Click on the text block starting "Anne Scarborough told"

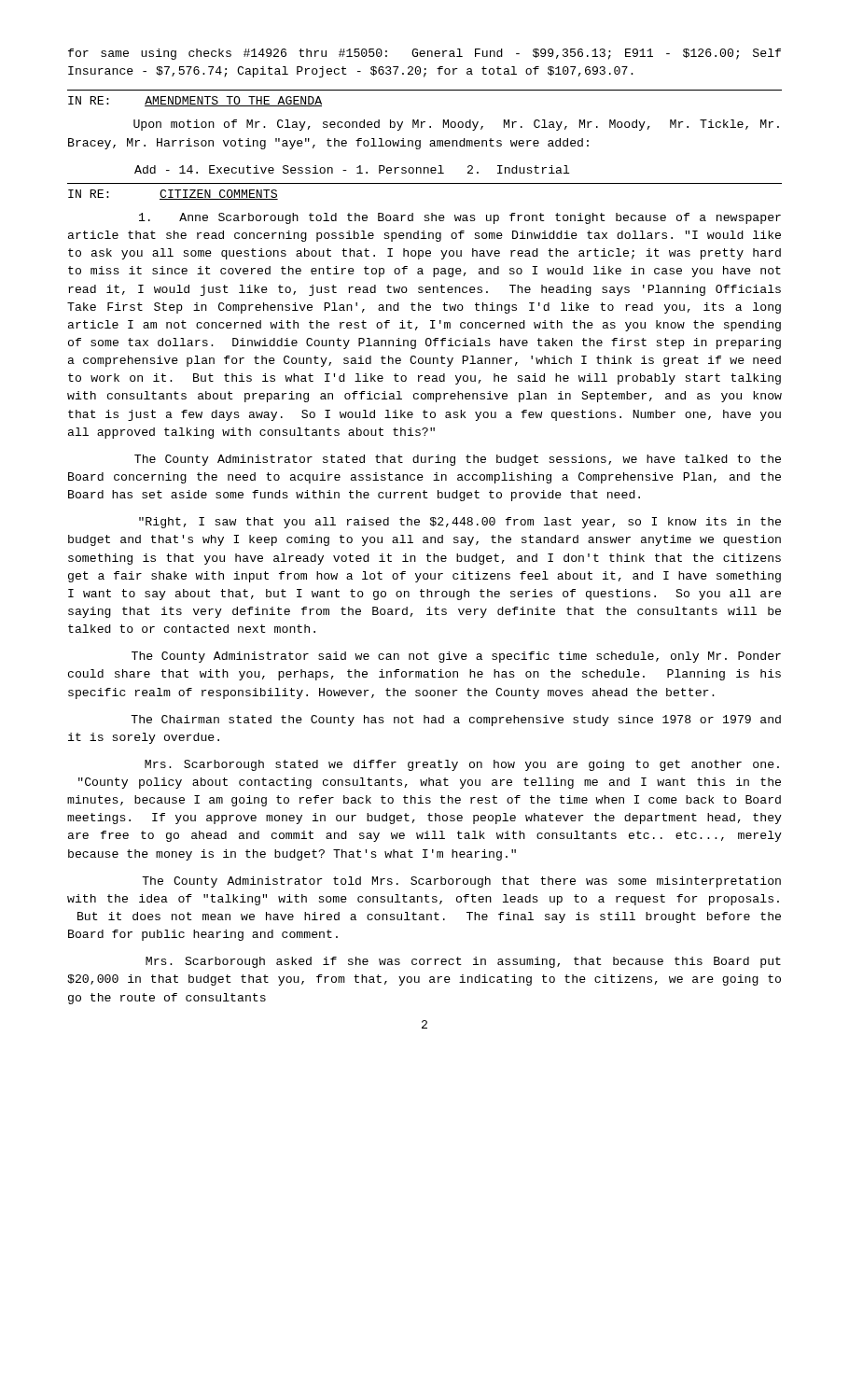(424, 325)
